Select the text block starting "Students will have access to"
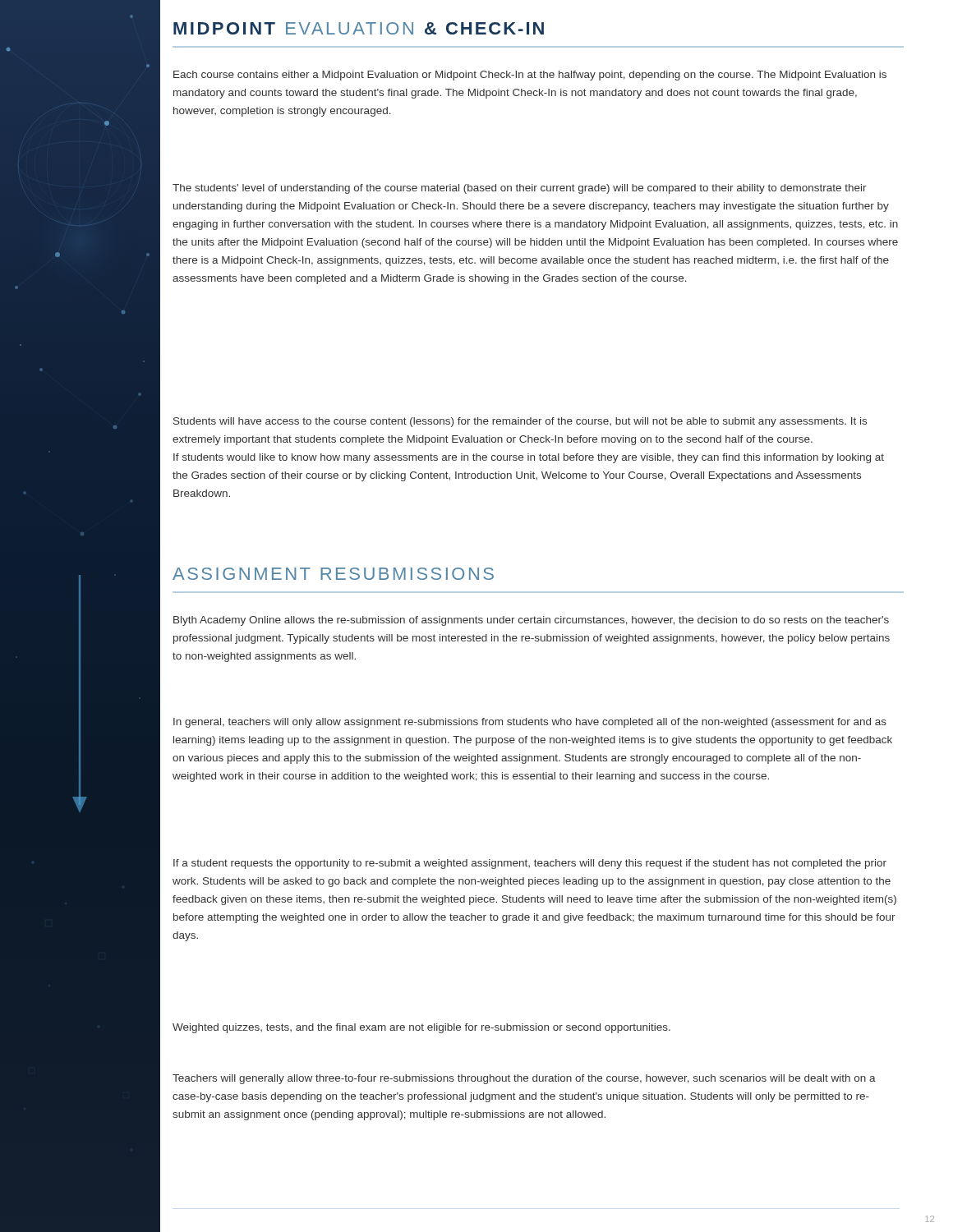Image resolution: width=953 pixels, height=1232 pixels. 528,457
